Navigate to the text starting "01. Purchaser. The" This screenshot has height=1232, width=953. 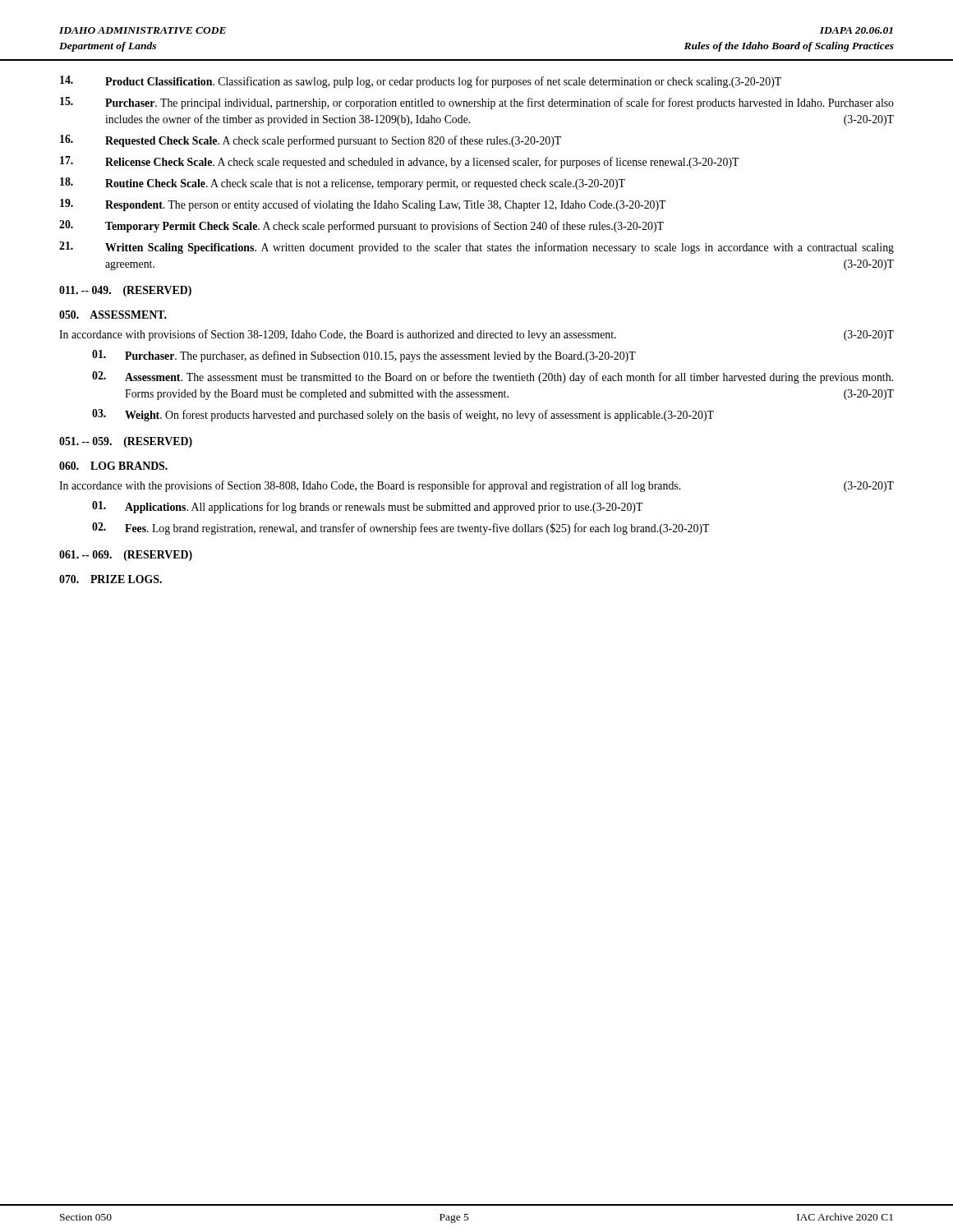click(x=364, y=356)
